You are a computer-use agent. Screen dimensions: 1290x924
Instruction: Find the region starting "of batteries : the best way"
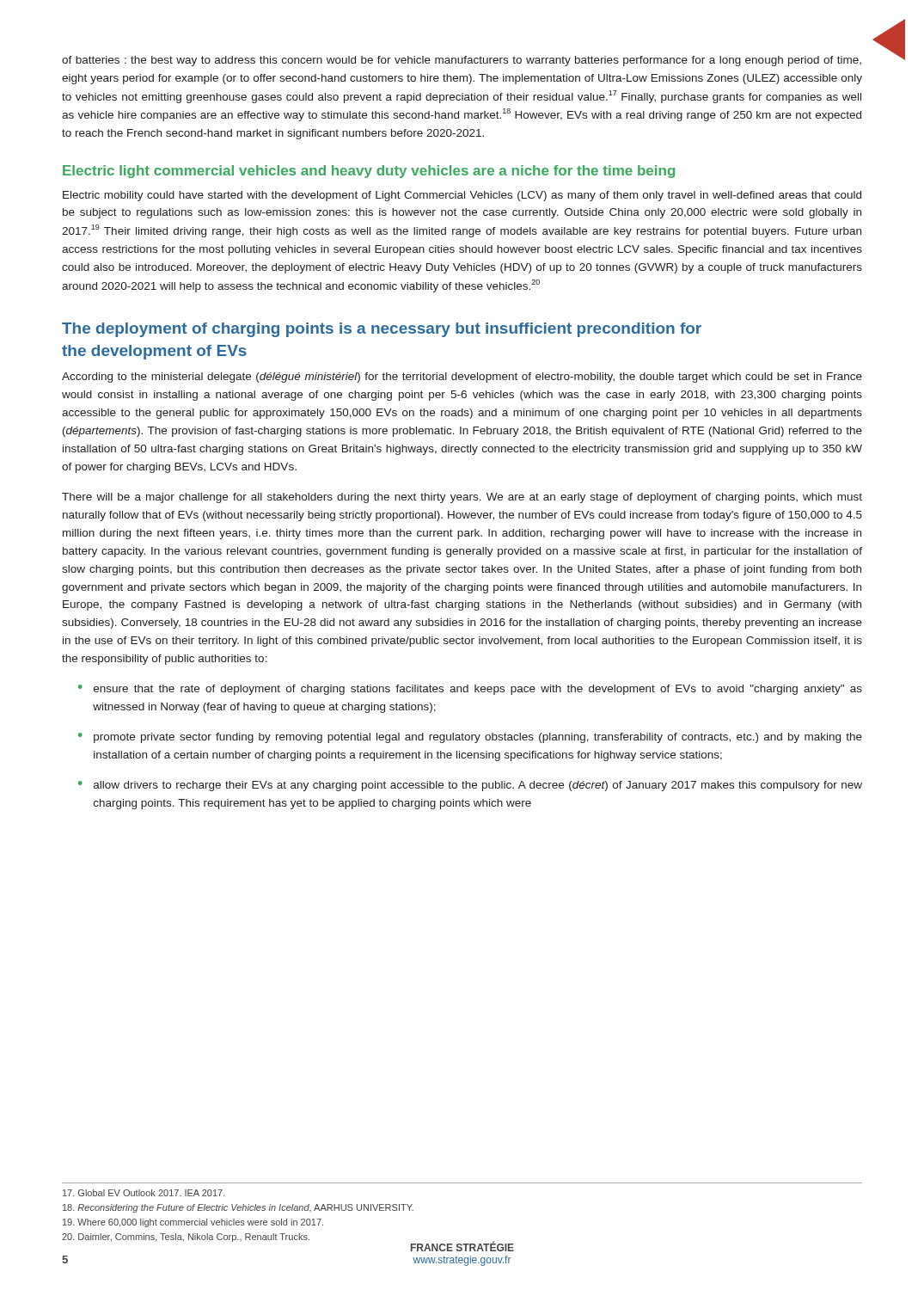pyautogui.click(x=462, y=96)
